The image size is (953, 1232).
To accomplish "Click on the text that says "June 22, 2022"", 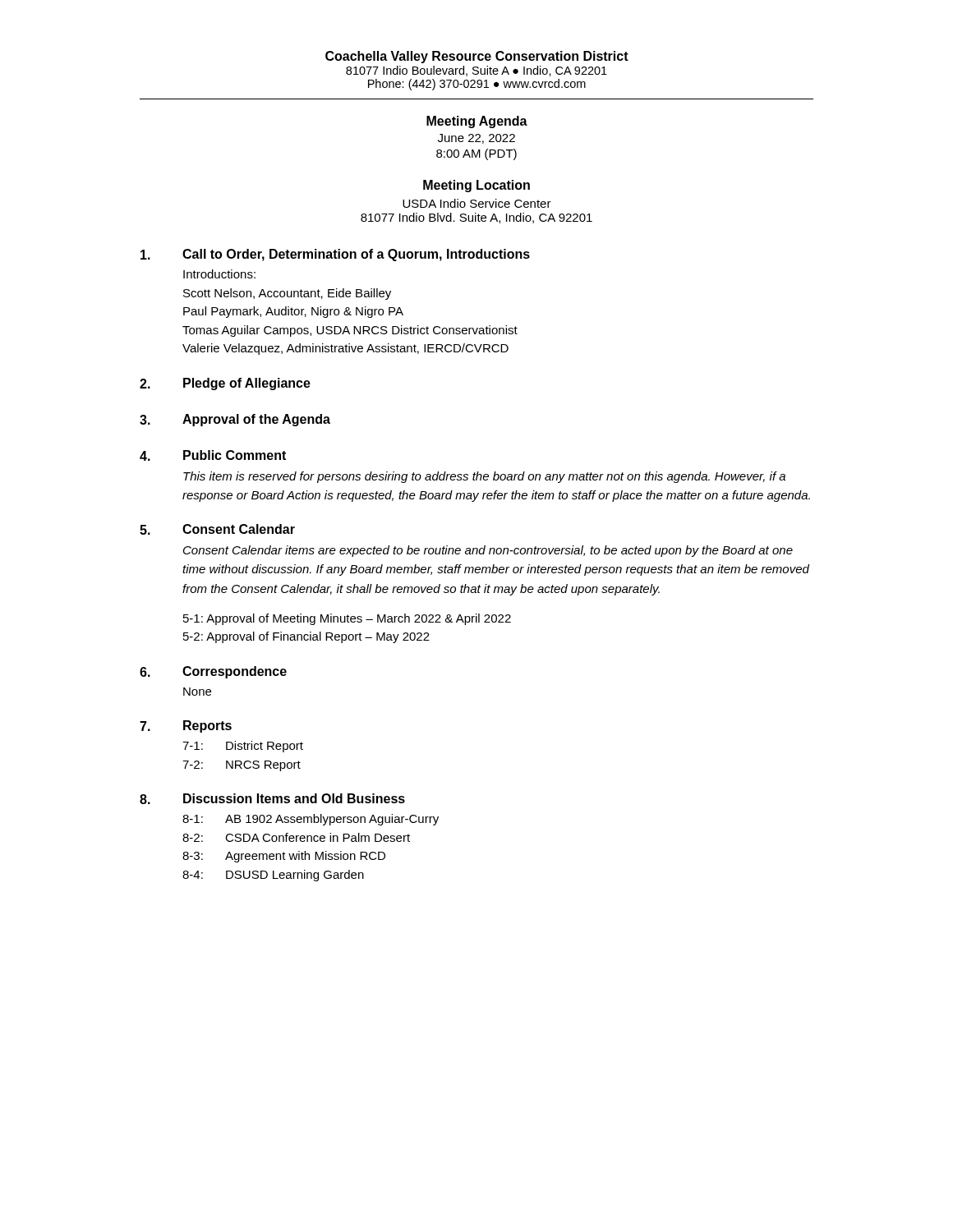I will (x=476, y=138).
